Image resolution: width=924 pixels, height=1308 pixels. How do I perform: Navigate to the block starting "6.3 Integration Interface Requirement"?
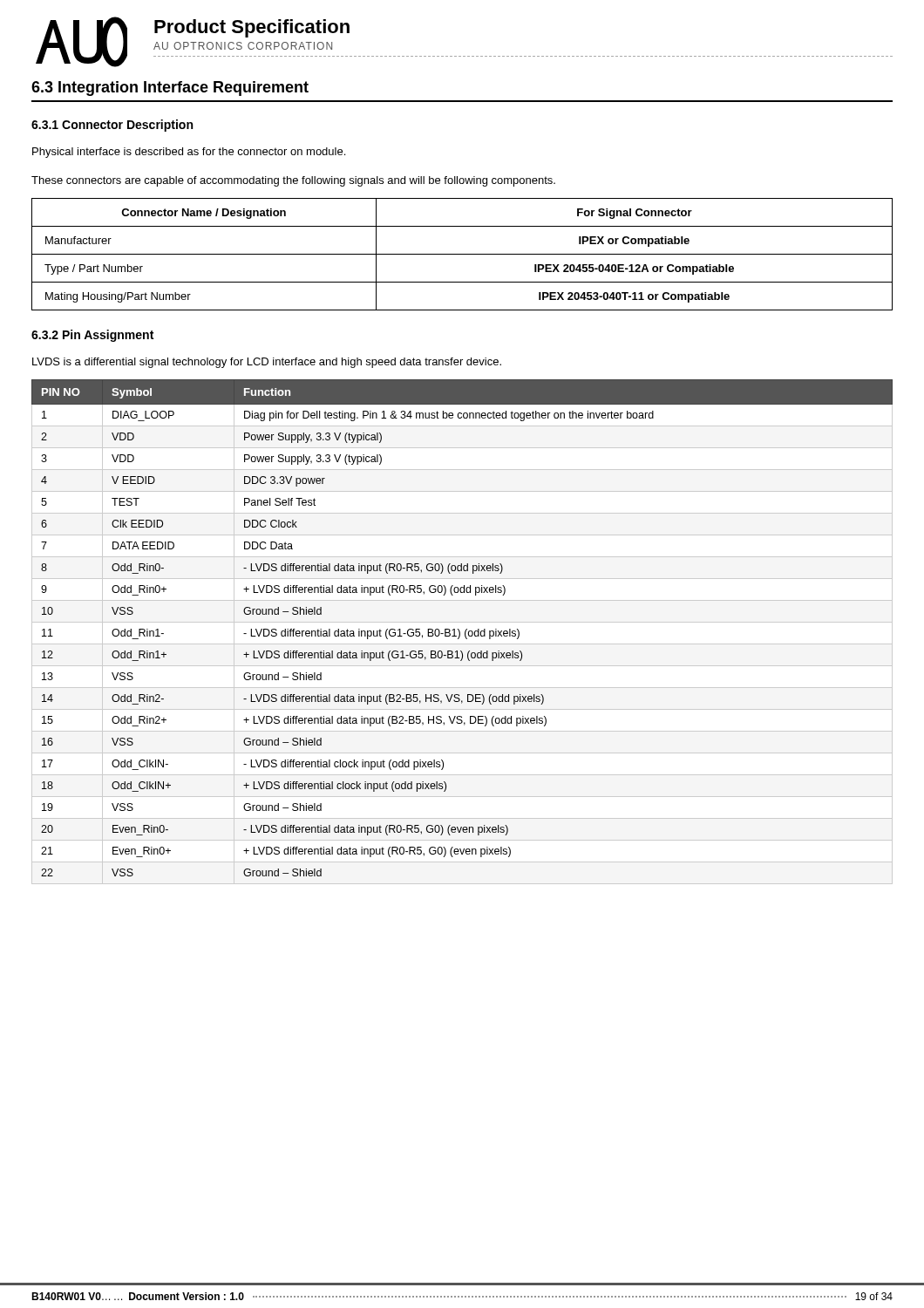[x=462, y=90]
